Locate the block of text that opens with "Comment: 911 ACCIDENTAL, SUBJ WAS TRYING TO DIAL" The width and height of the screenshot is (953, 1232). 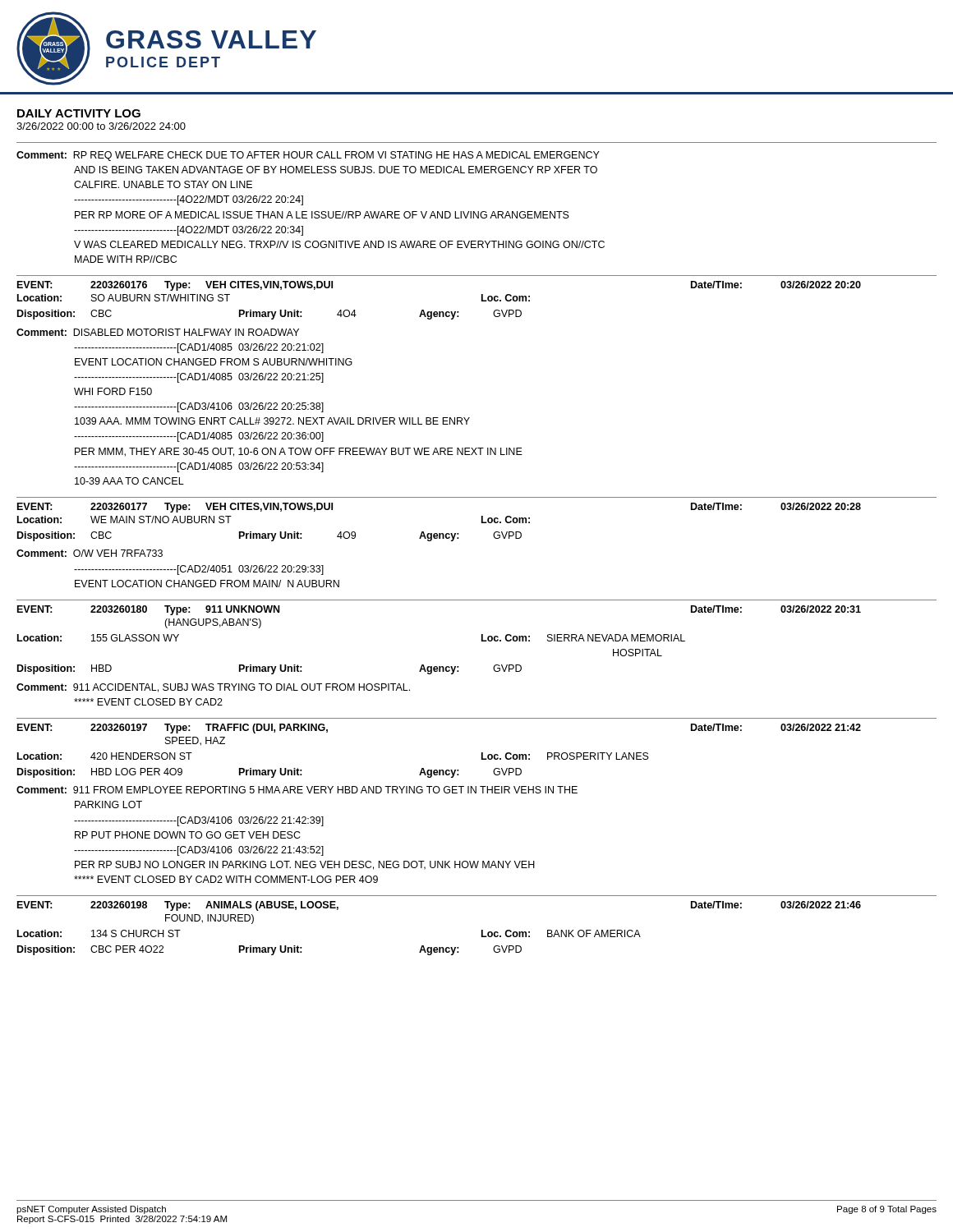coord(214,695)
